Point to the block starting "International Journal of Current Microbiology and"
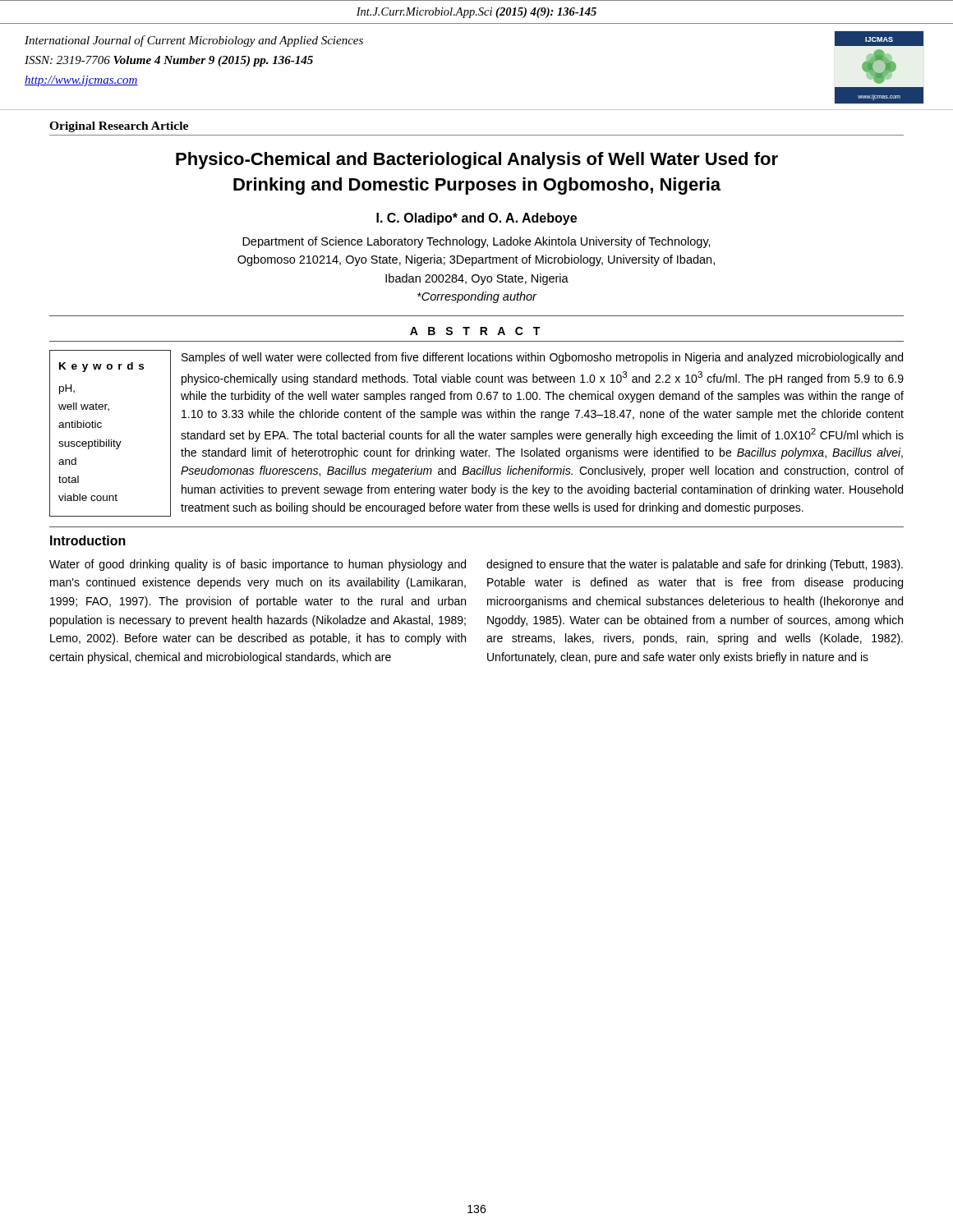The image size is (953, 1232). coord(194,60)
